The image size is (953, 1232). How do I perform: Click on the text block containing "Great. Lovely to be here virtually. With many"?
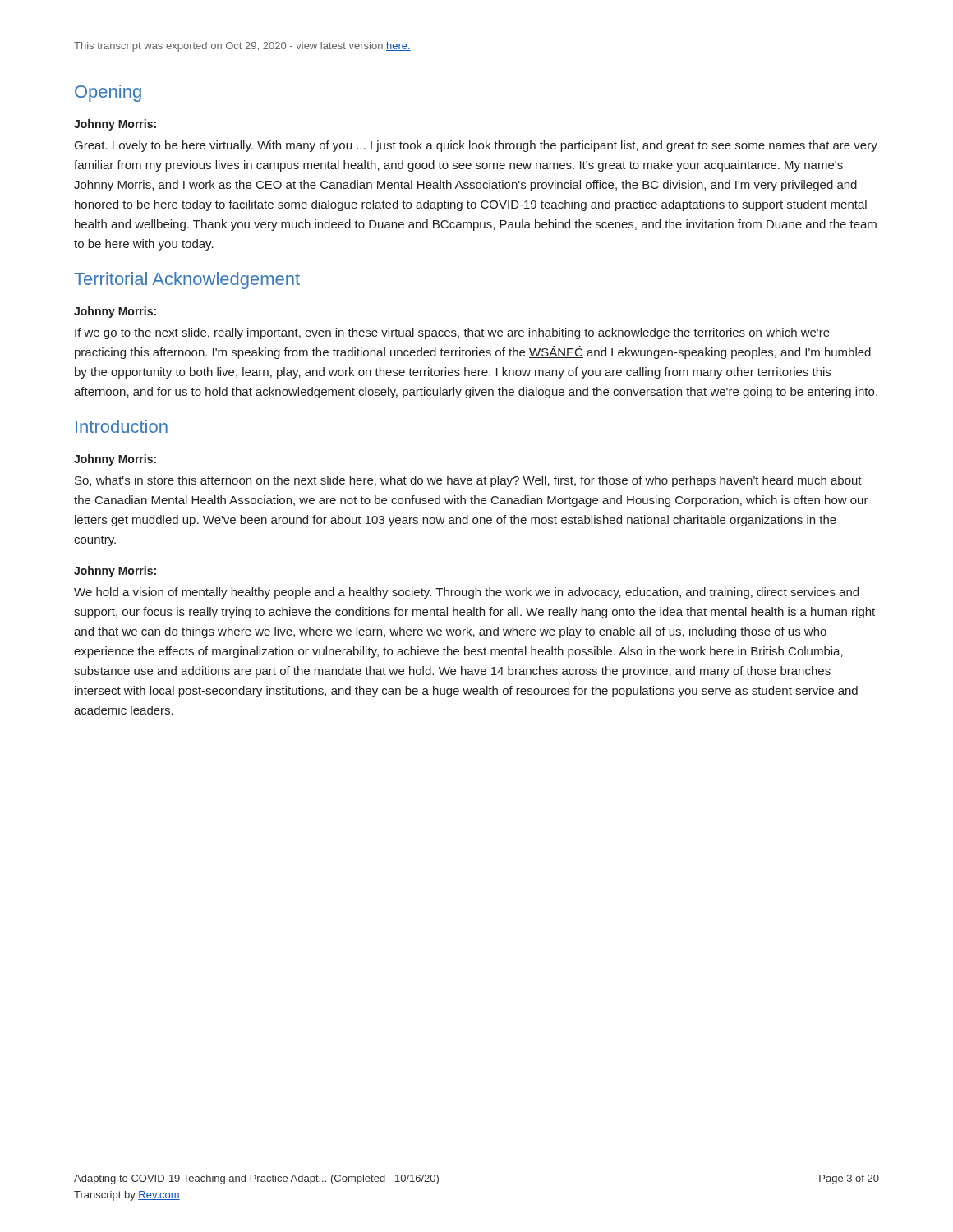(476, 194)
